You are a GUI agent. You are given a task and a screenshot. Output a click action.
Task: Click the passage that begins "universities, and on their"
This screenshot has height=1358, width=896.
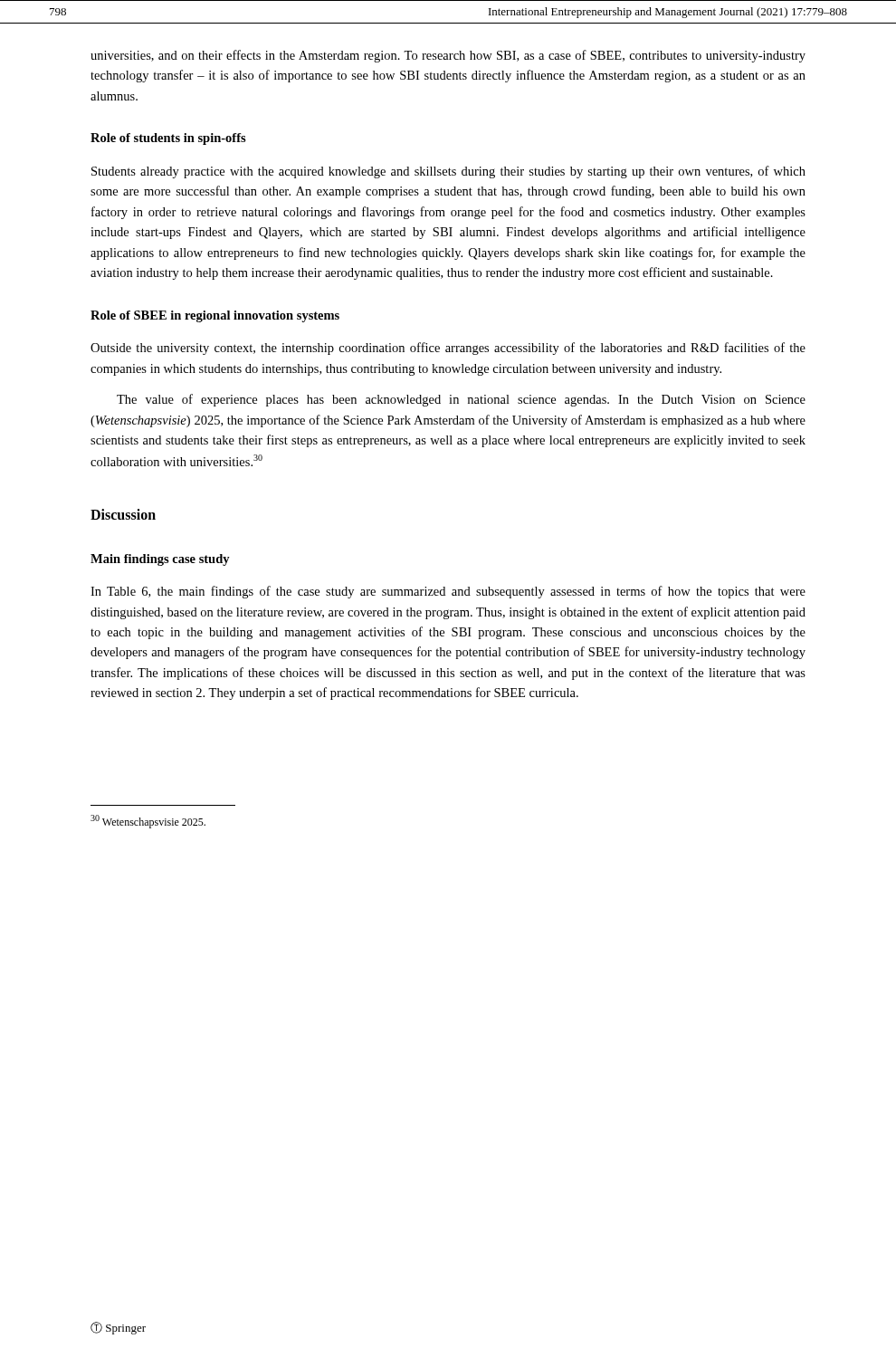448,76
